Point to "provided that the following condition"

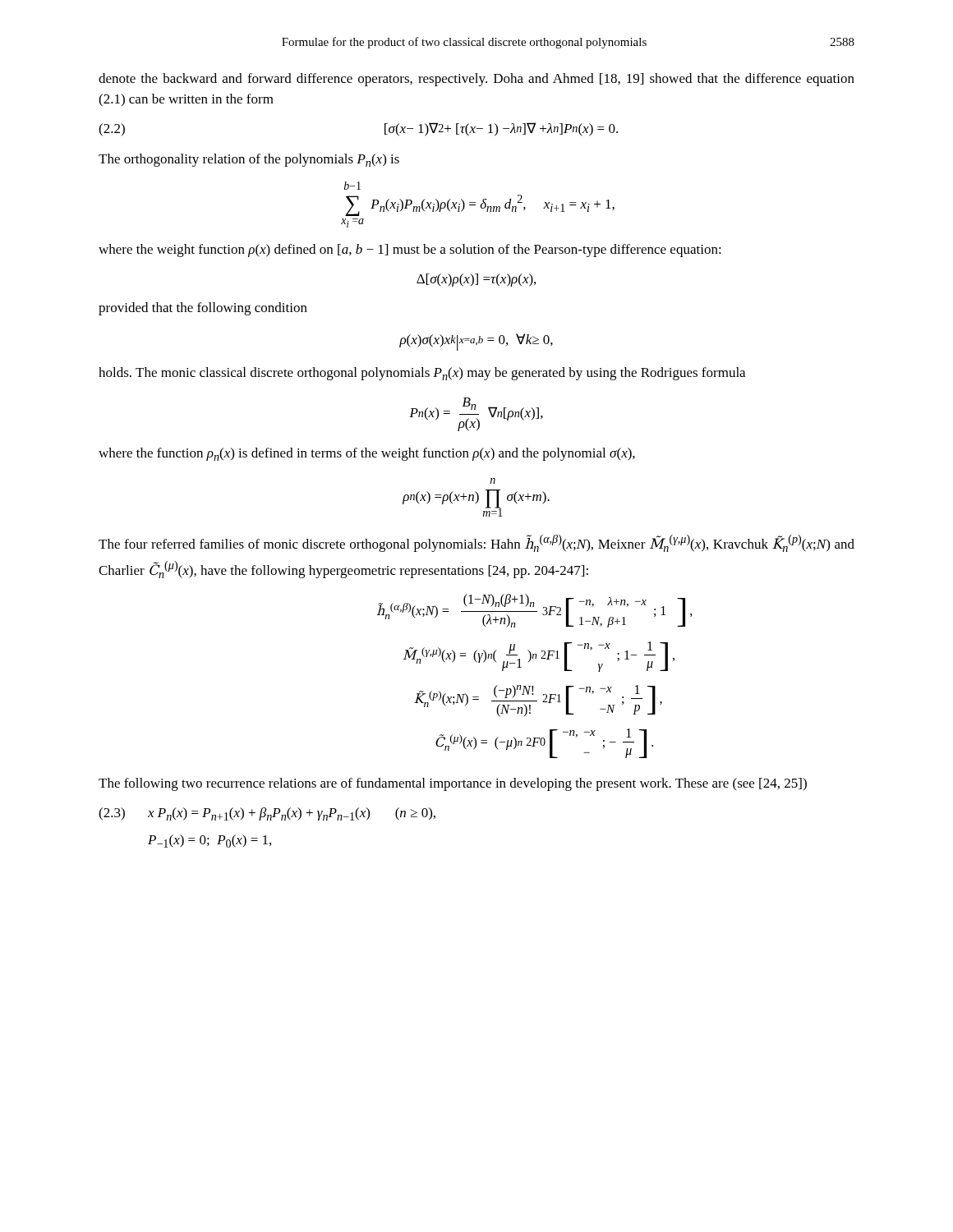click(x=203, y=309)
